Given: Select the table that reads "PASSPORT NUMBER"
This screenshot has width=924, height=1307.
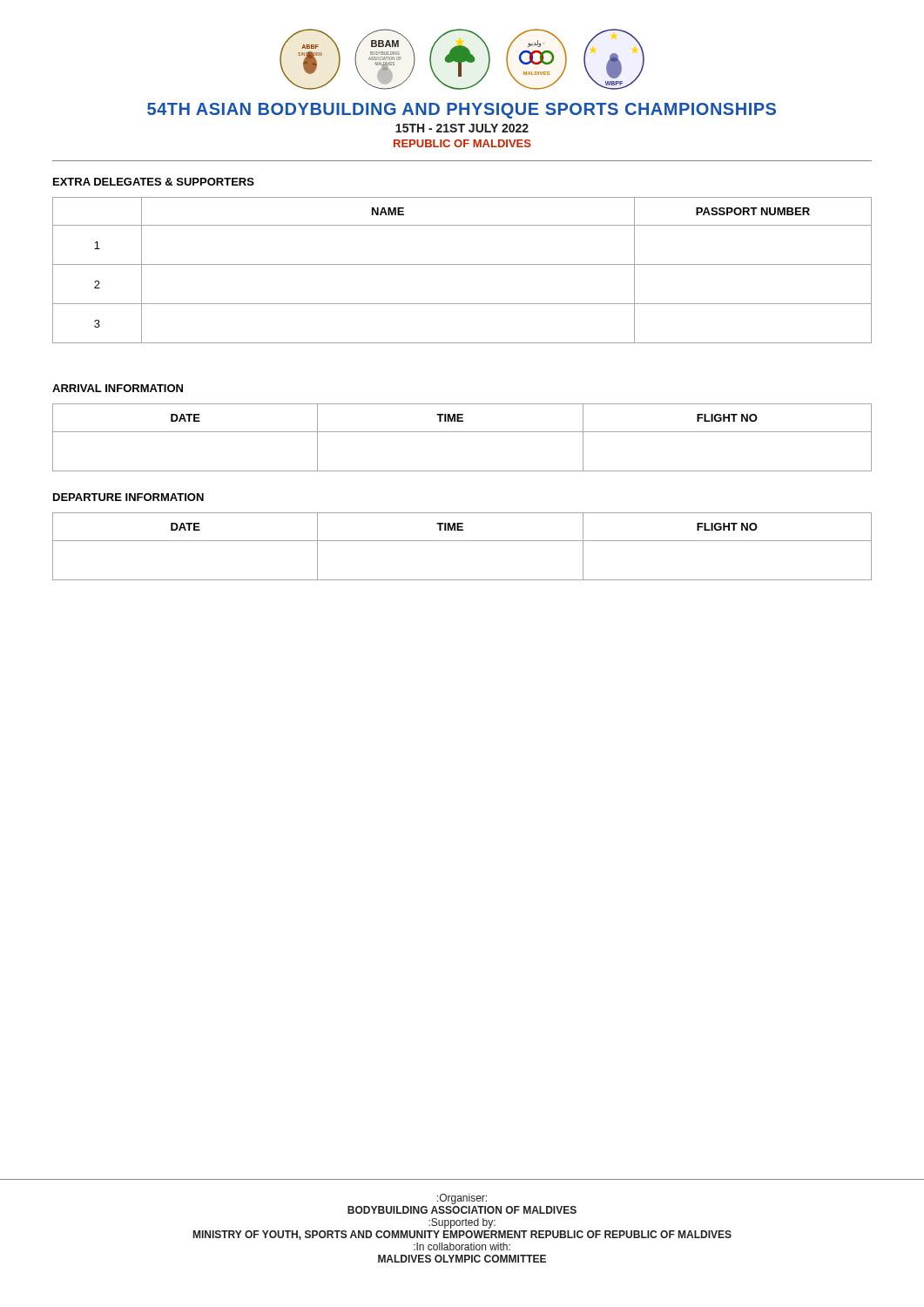Looking at the screenshot, I should [462, 270].
